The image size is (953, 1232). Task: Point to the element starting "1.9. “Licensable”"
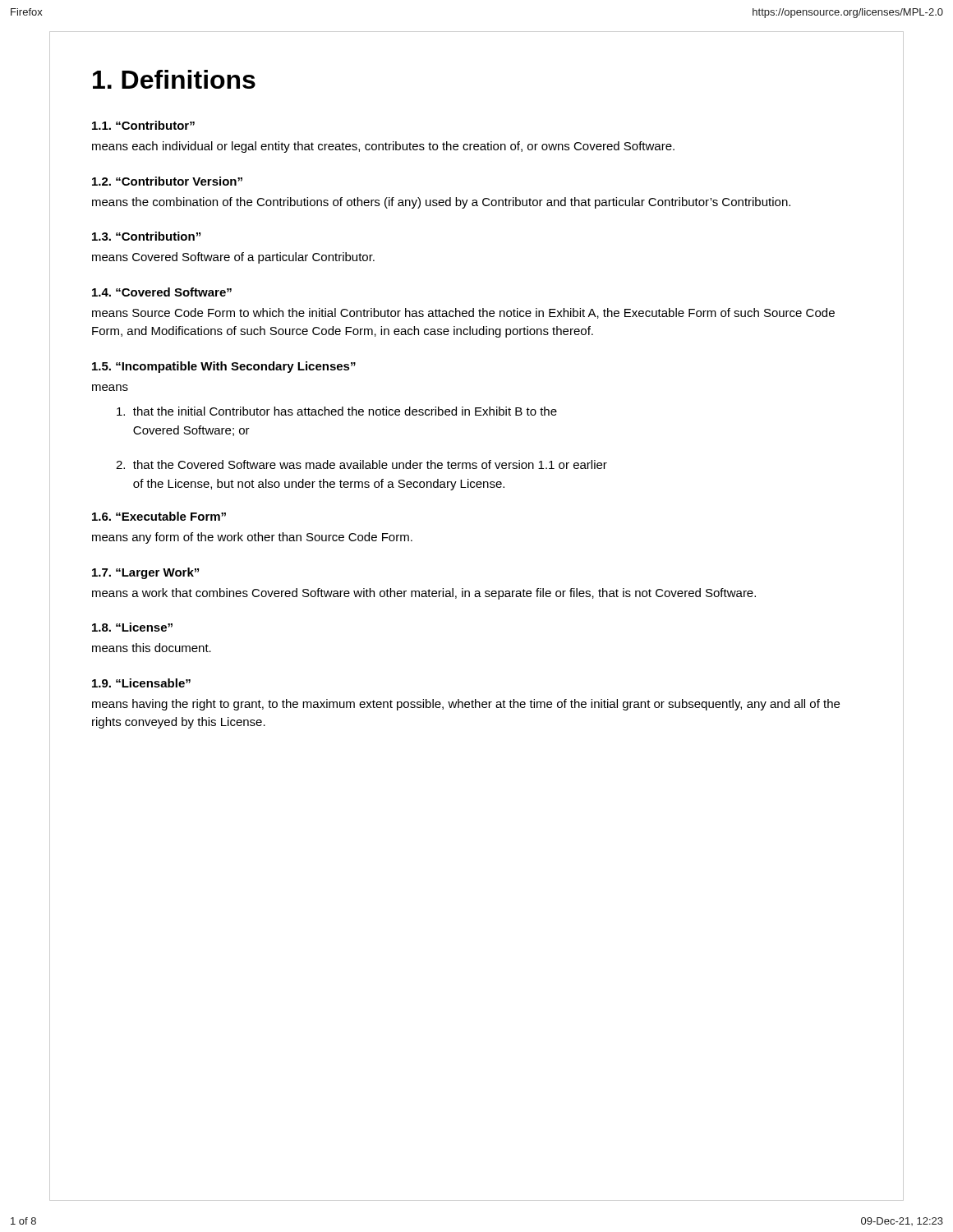pos(141,683)
